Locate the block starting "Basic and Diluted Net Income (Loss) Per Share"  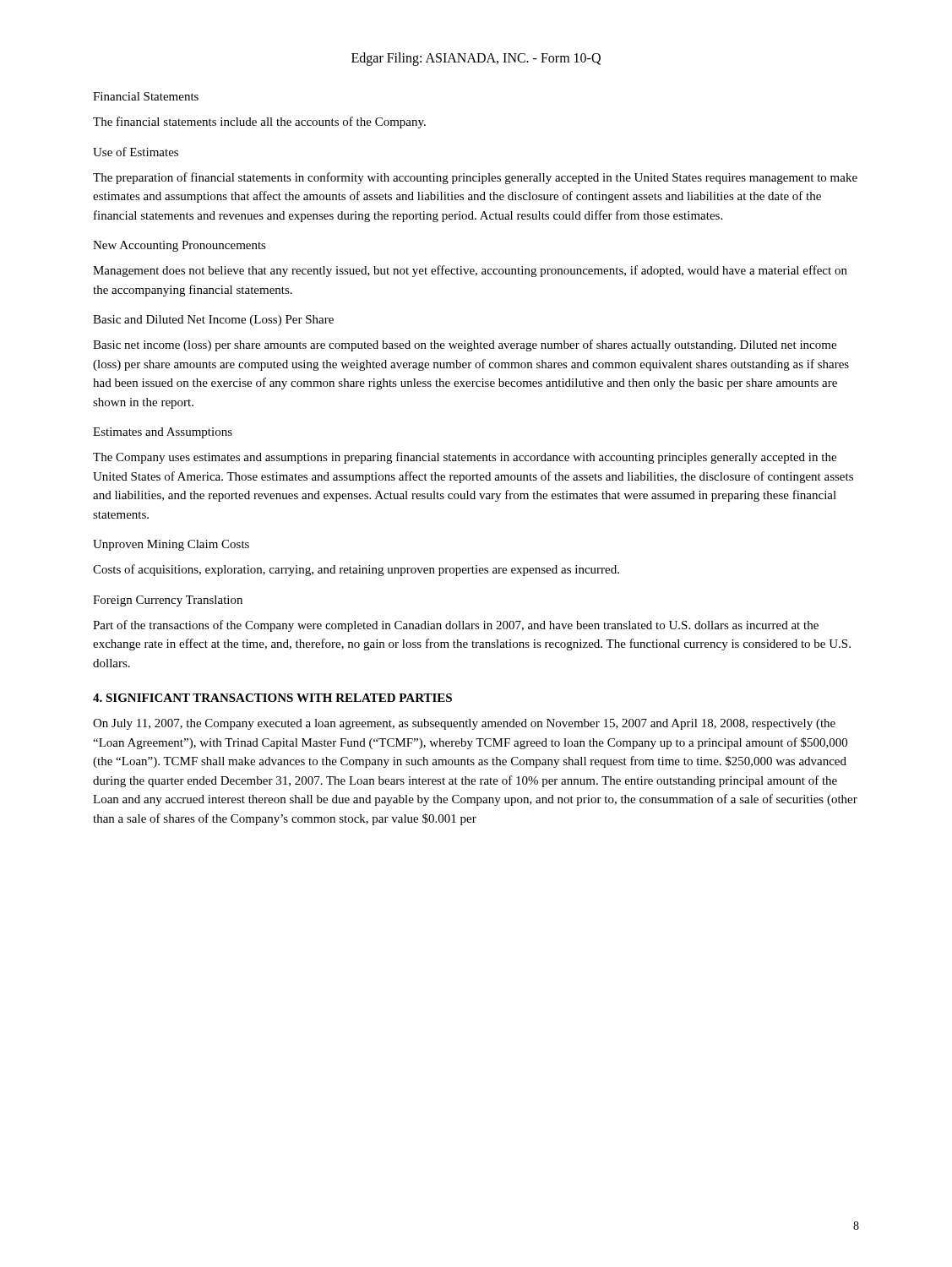(213, 319)
